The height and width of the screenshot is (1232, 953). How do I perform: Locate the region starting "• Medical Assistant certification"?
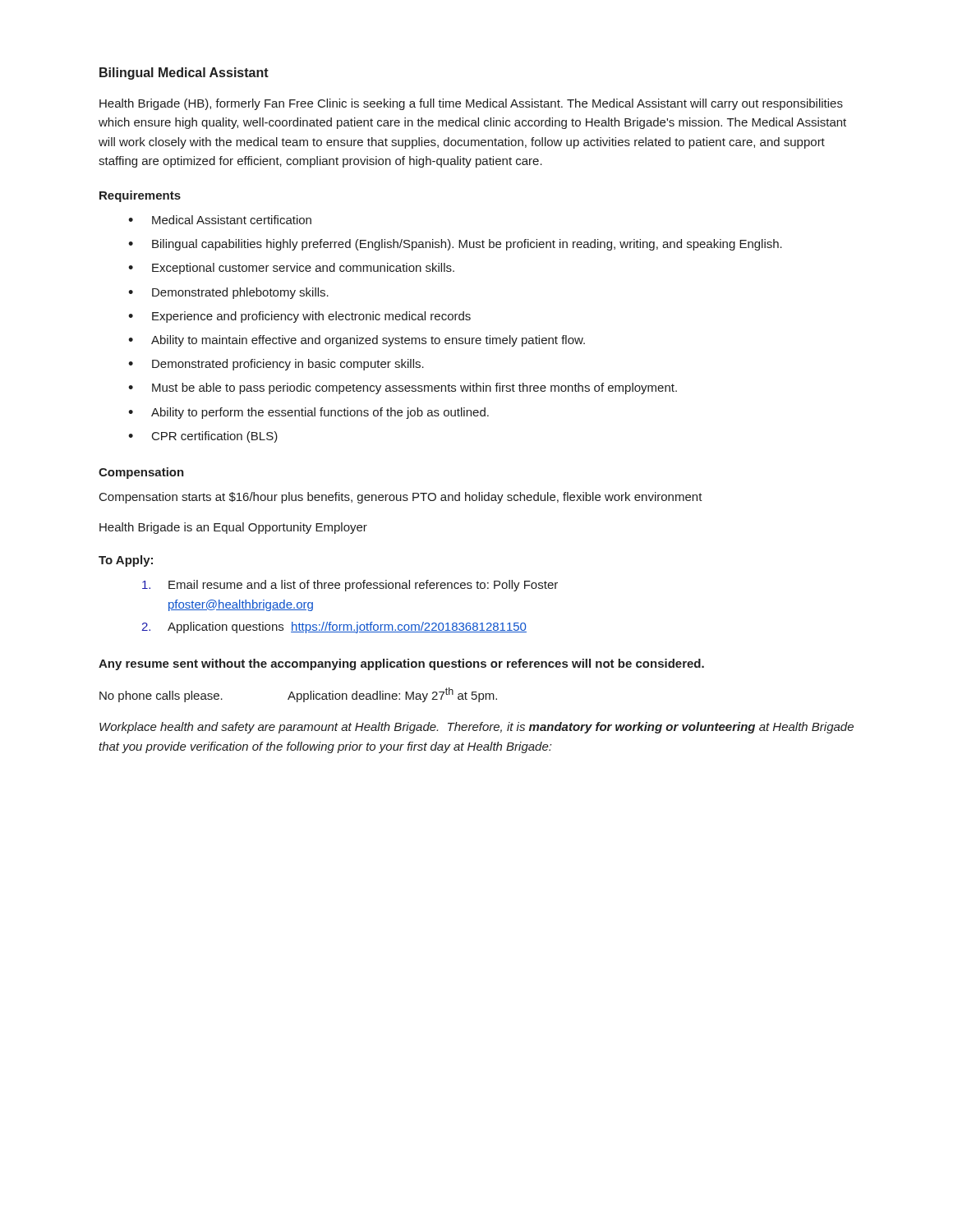point(220,220)
